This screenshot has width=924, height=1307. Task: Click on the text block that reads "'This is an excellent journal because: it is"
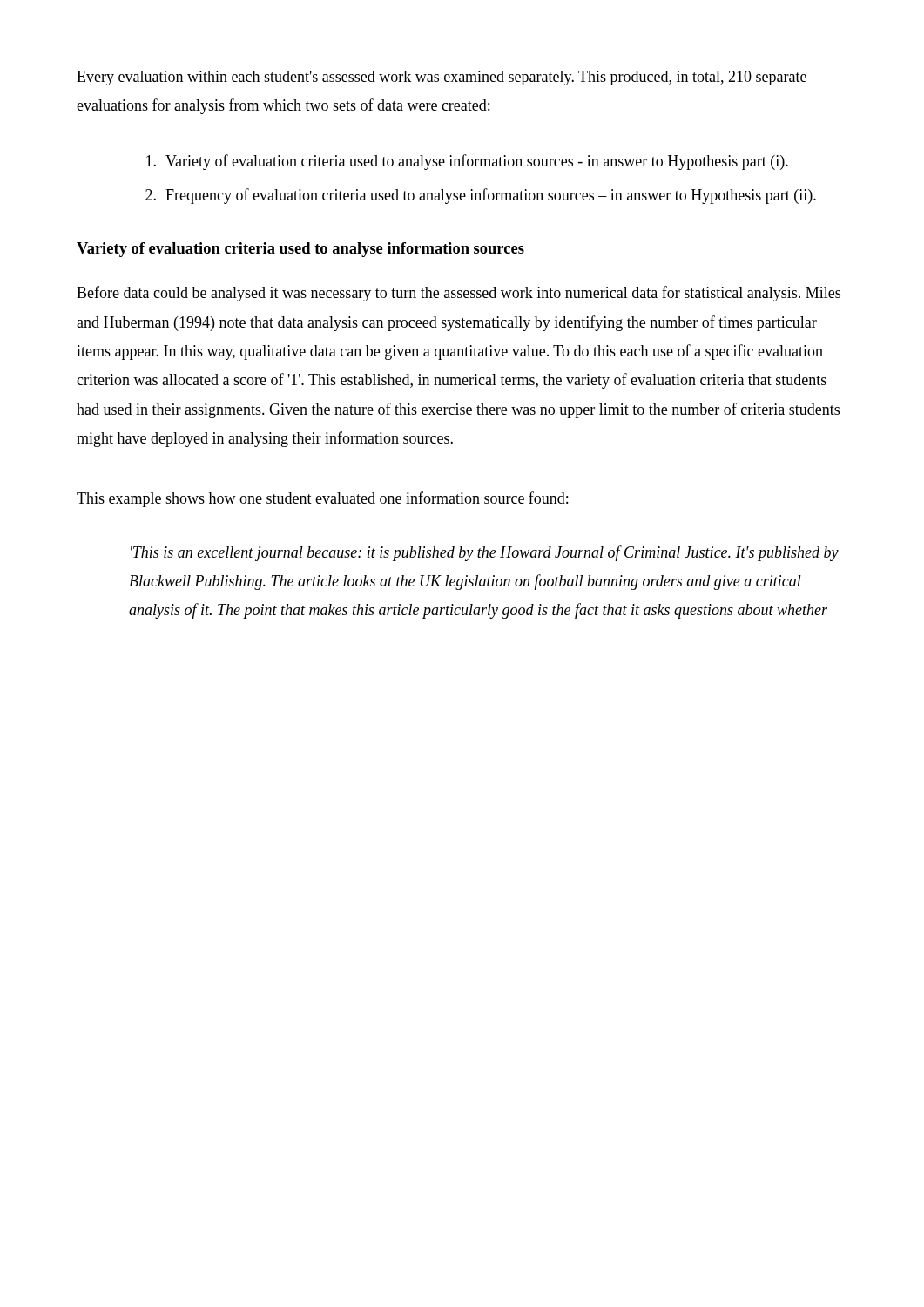pos(484,581)
